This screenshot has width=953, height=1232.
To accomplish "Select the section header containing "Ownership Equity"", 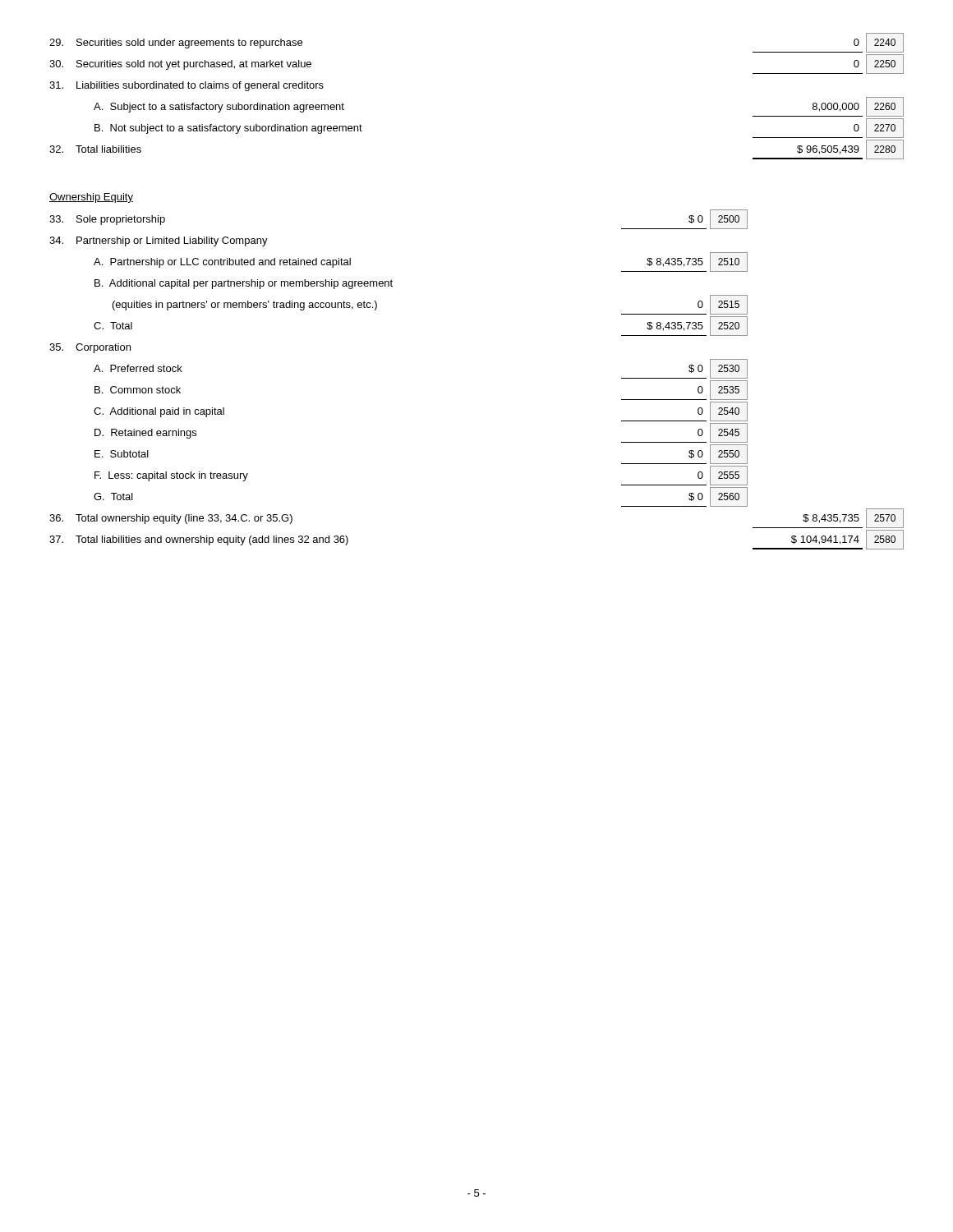I will 91,197.
